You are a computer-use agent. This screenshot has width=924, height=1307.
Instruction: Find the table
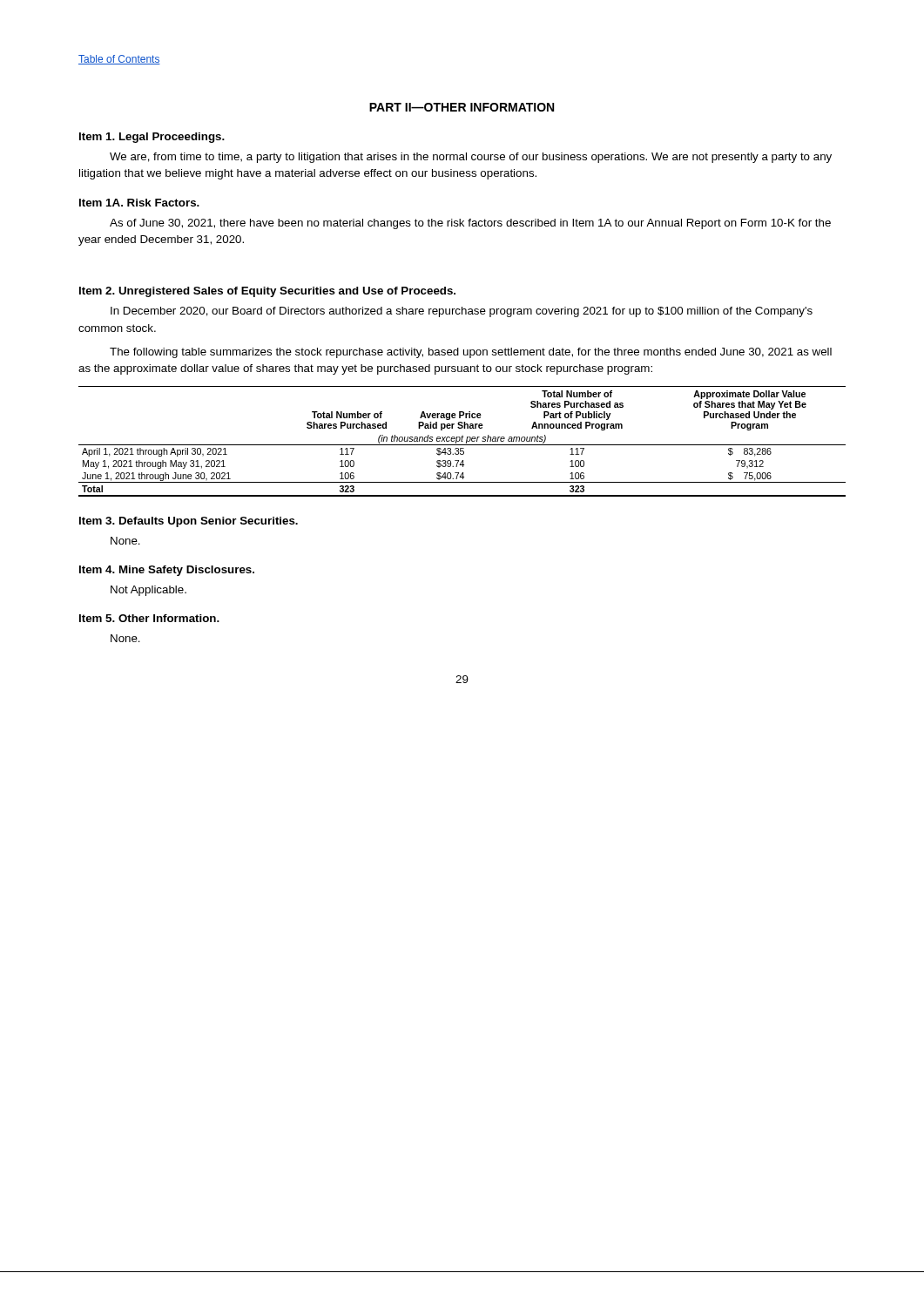[462, 441]
